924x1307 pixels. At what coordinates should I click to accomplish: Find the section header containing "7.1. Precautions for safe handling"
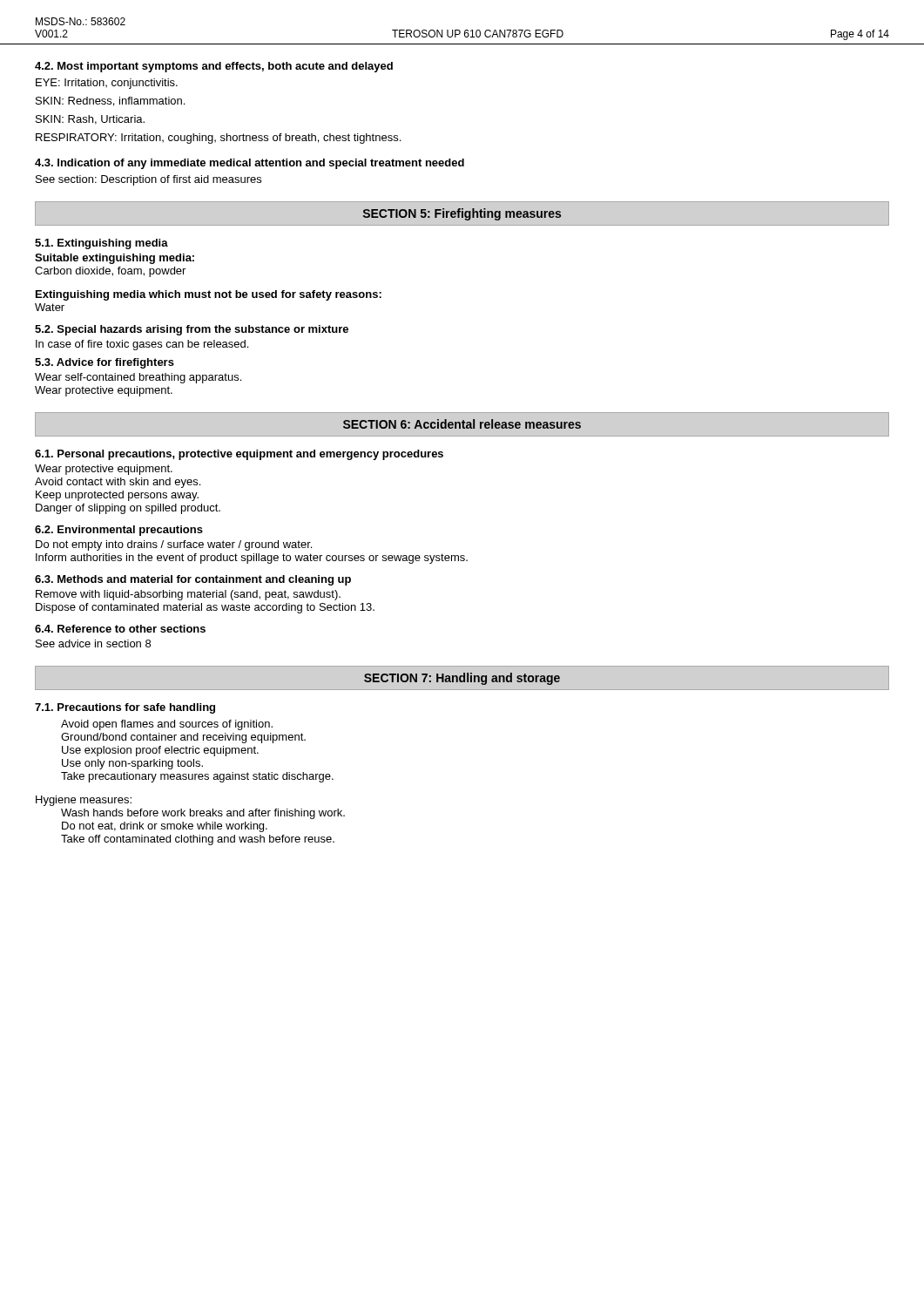[125, 707]
